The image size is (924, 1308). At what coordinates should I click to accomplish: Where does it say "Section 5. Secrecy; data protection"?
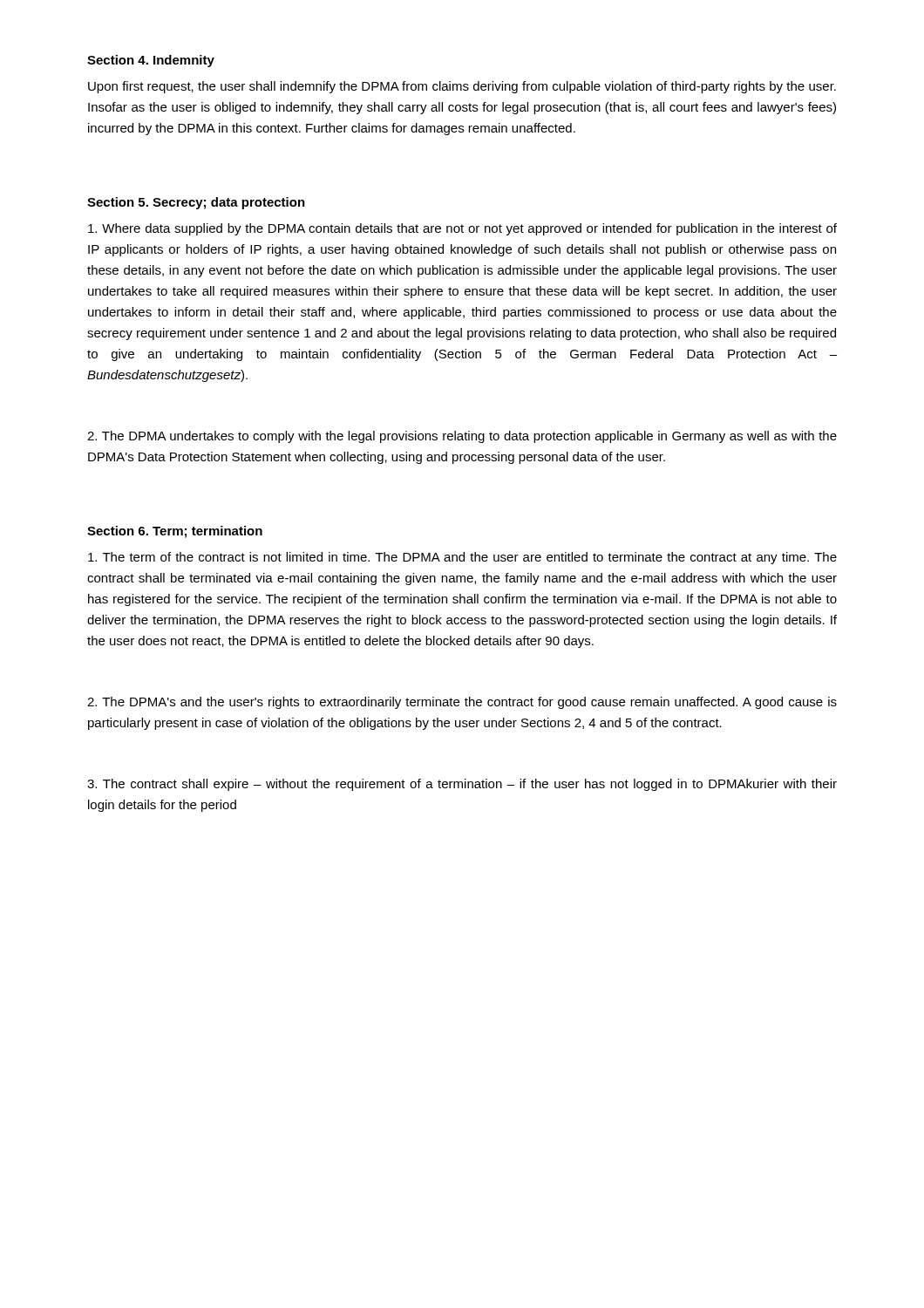(x=196, y=202)
